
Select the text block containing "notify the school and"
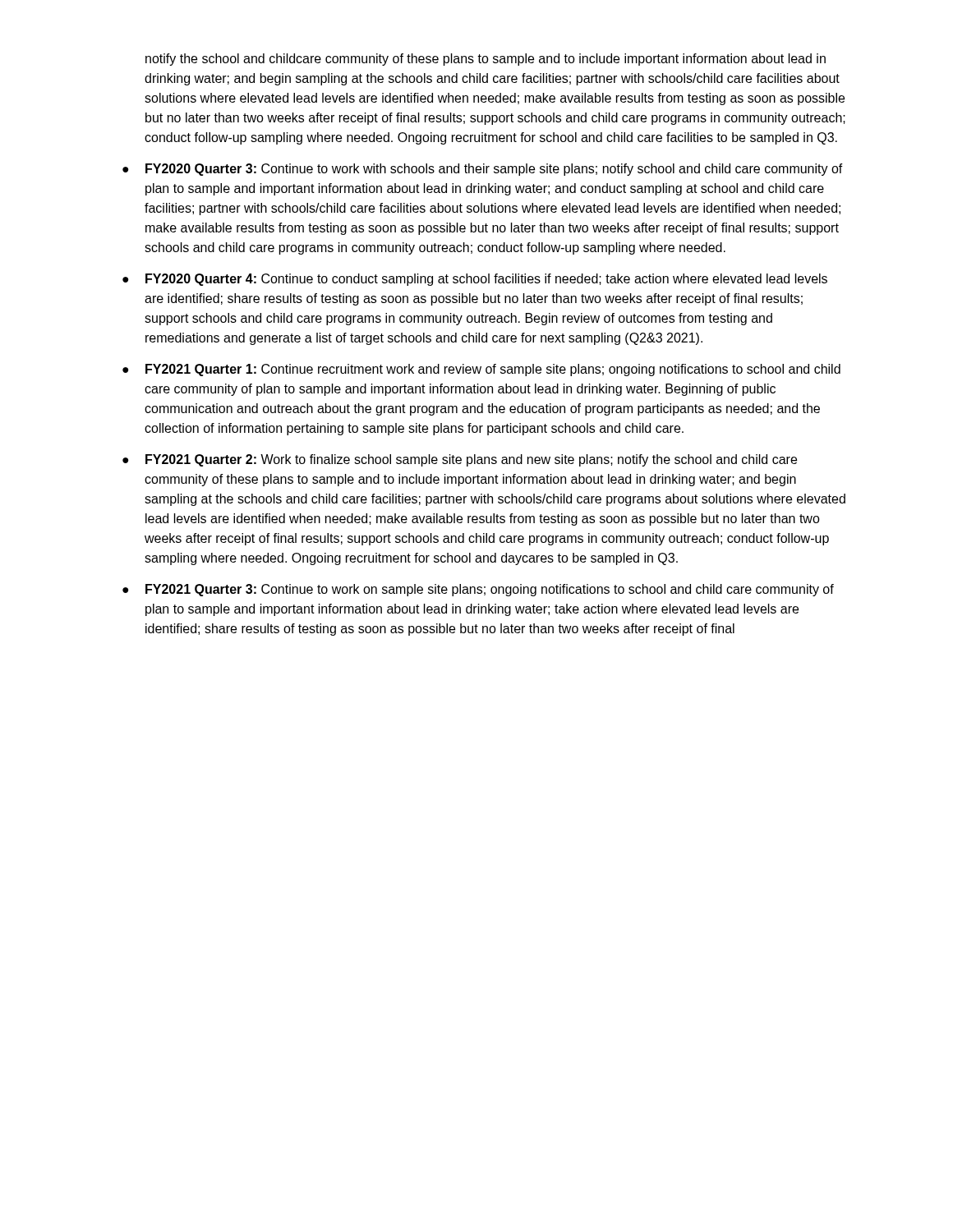[495, 98]
